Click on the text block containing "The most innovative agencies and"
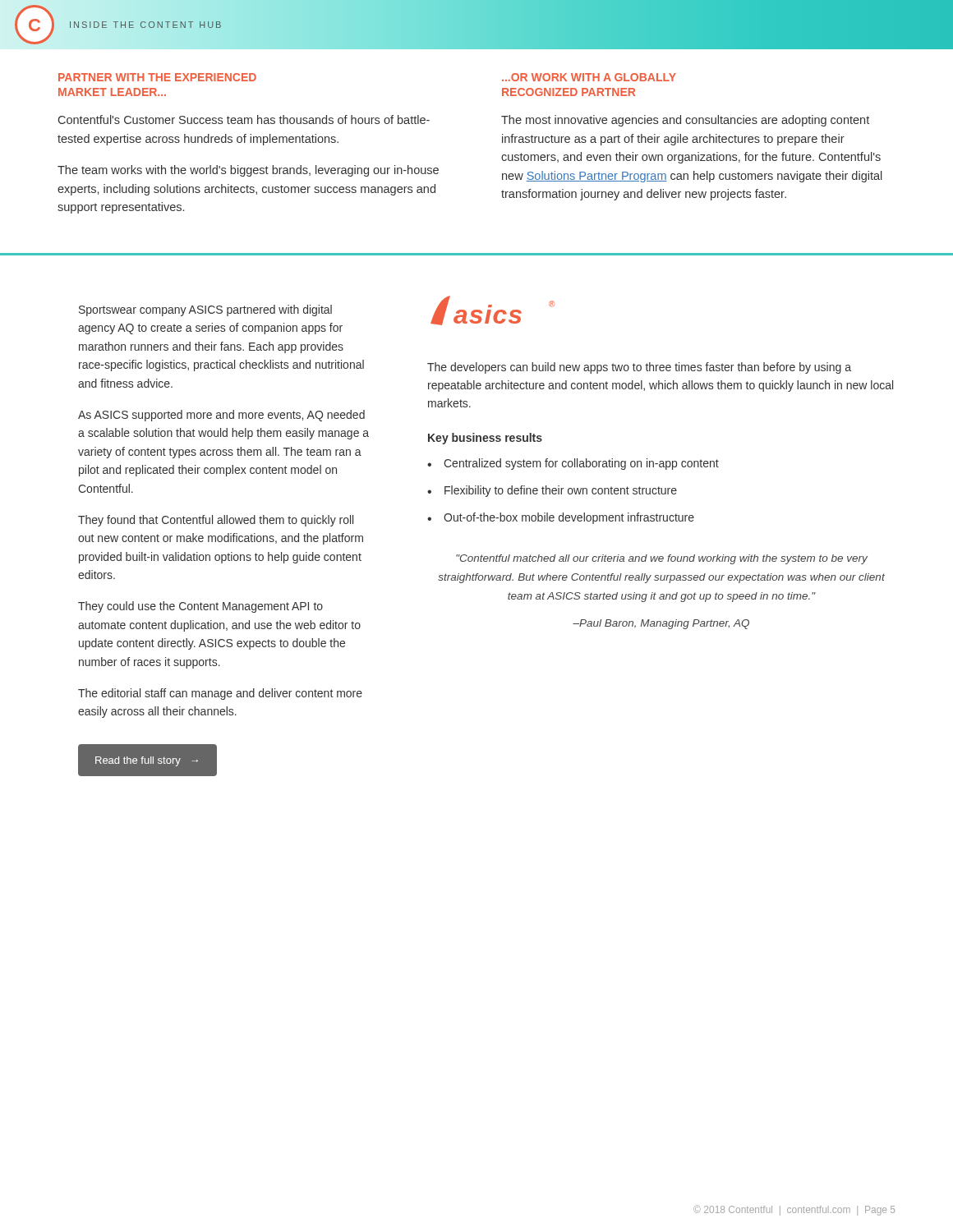953x1232 pixels. tap(692, 157)
